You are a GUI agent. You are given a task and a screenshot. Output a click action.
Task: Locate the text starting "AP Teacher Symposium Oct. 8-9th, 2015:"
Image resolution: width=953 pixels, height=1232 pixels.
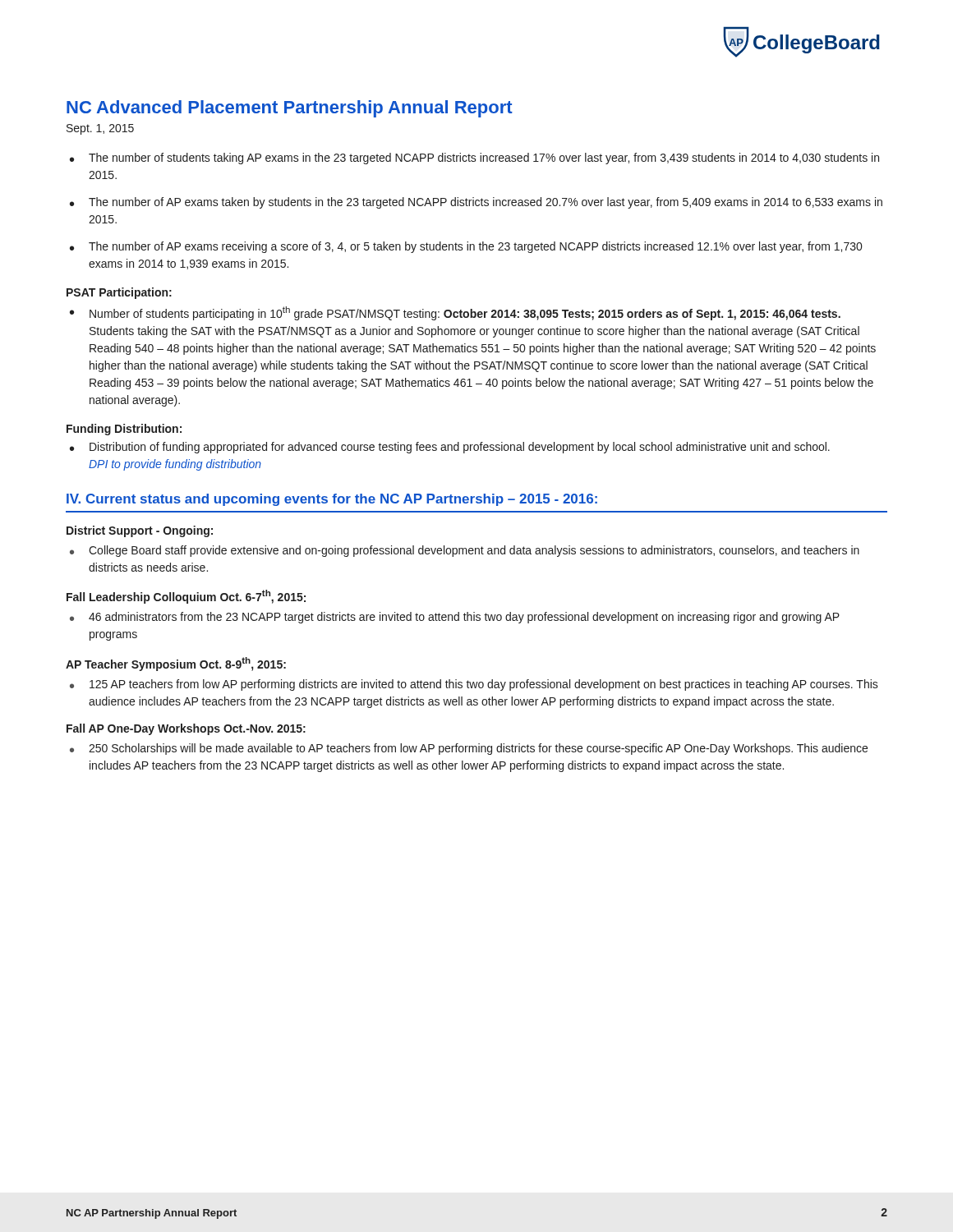coord(176,663)
